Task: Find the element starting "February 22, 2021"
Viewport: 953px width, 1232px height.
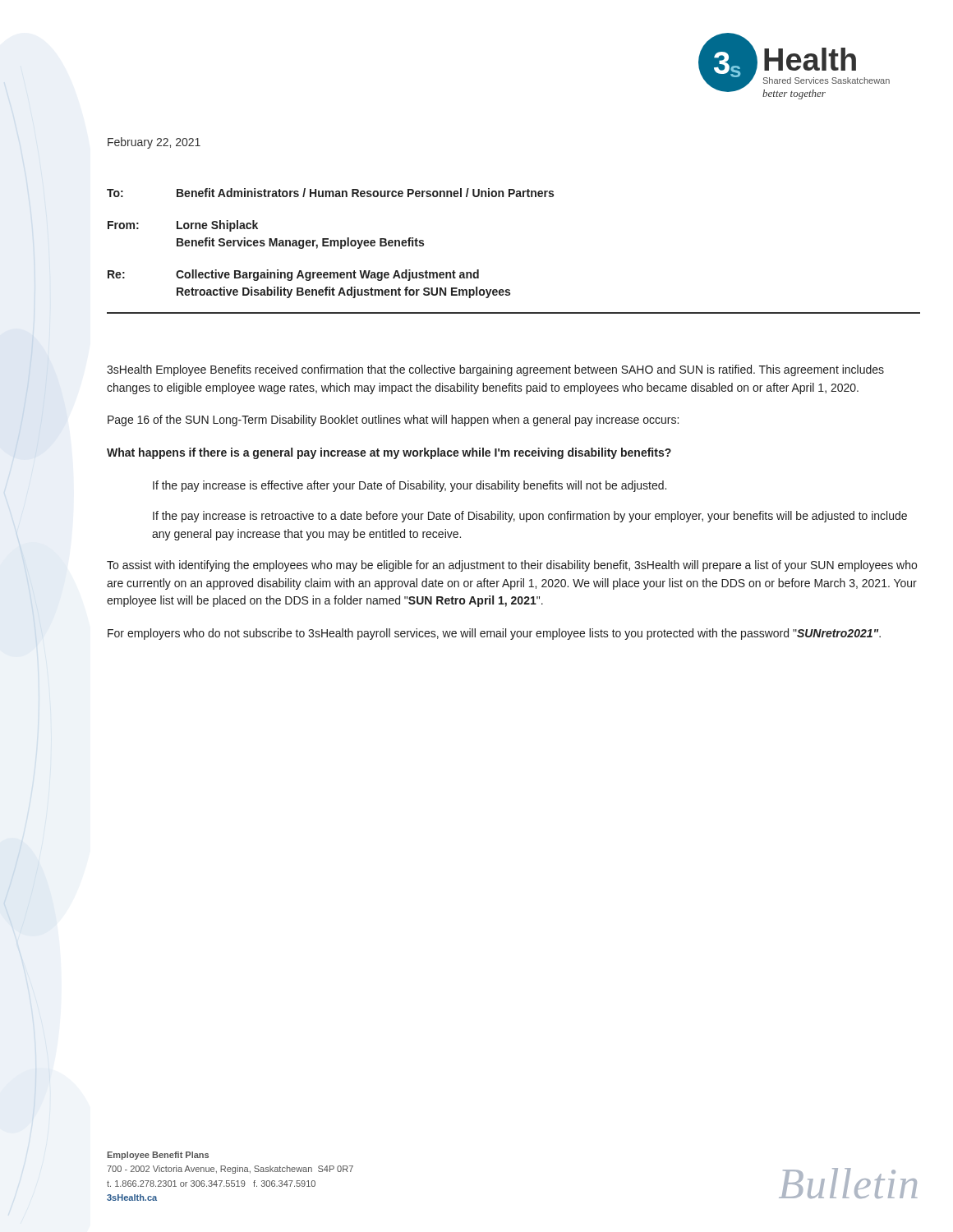Action: (x=154, y=142)
